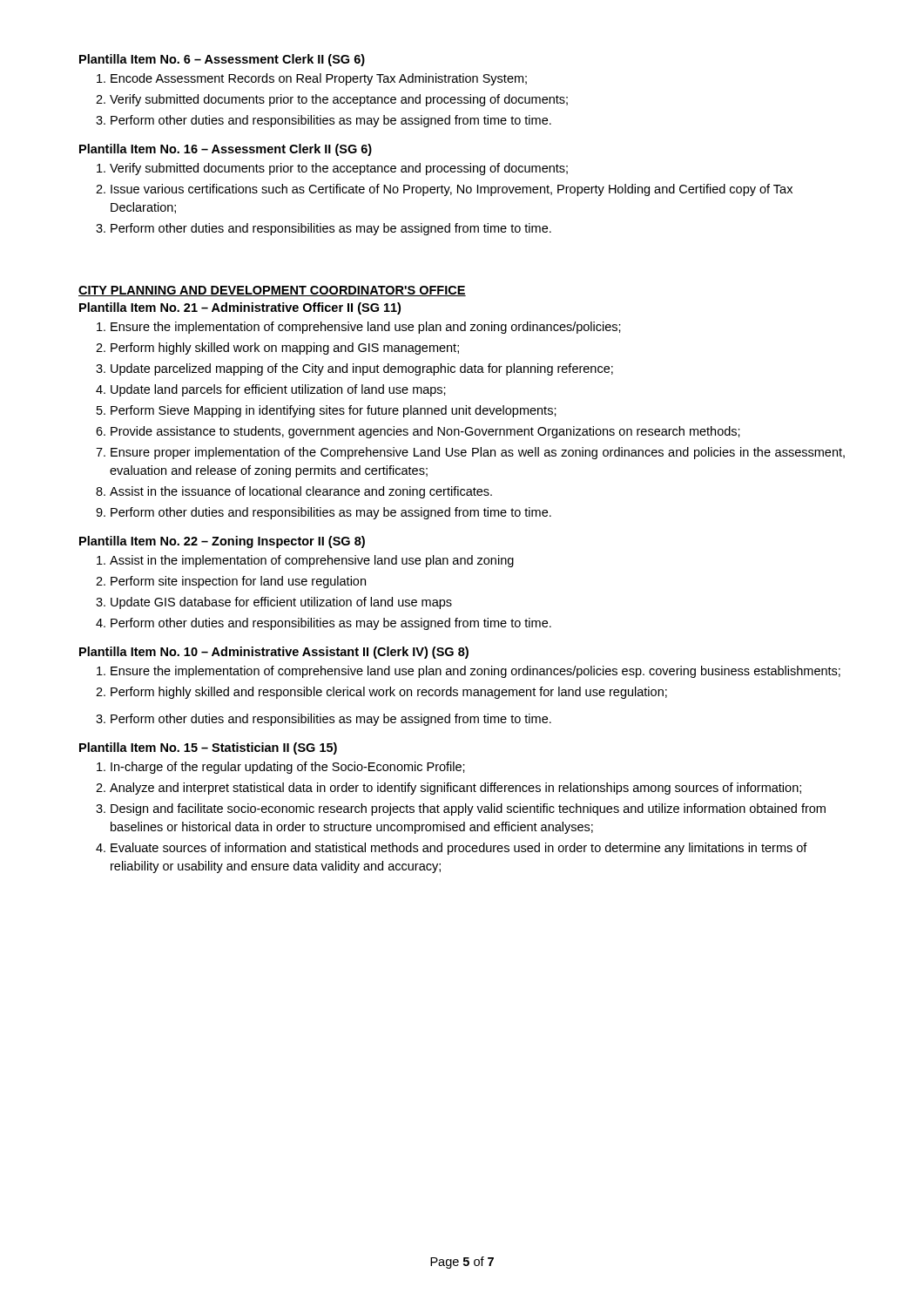
Task: Click the passage that begins "Perform highly skilled and responsible clerical"
Action: (478, 693)
